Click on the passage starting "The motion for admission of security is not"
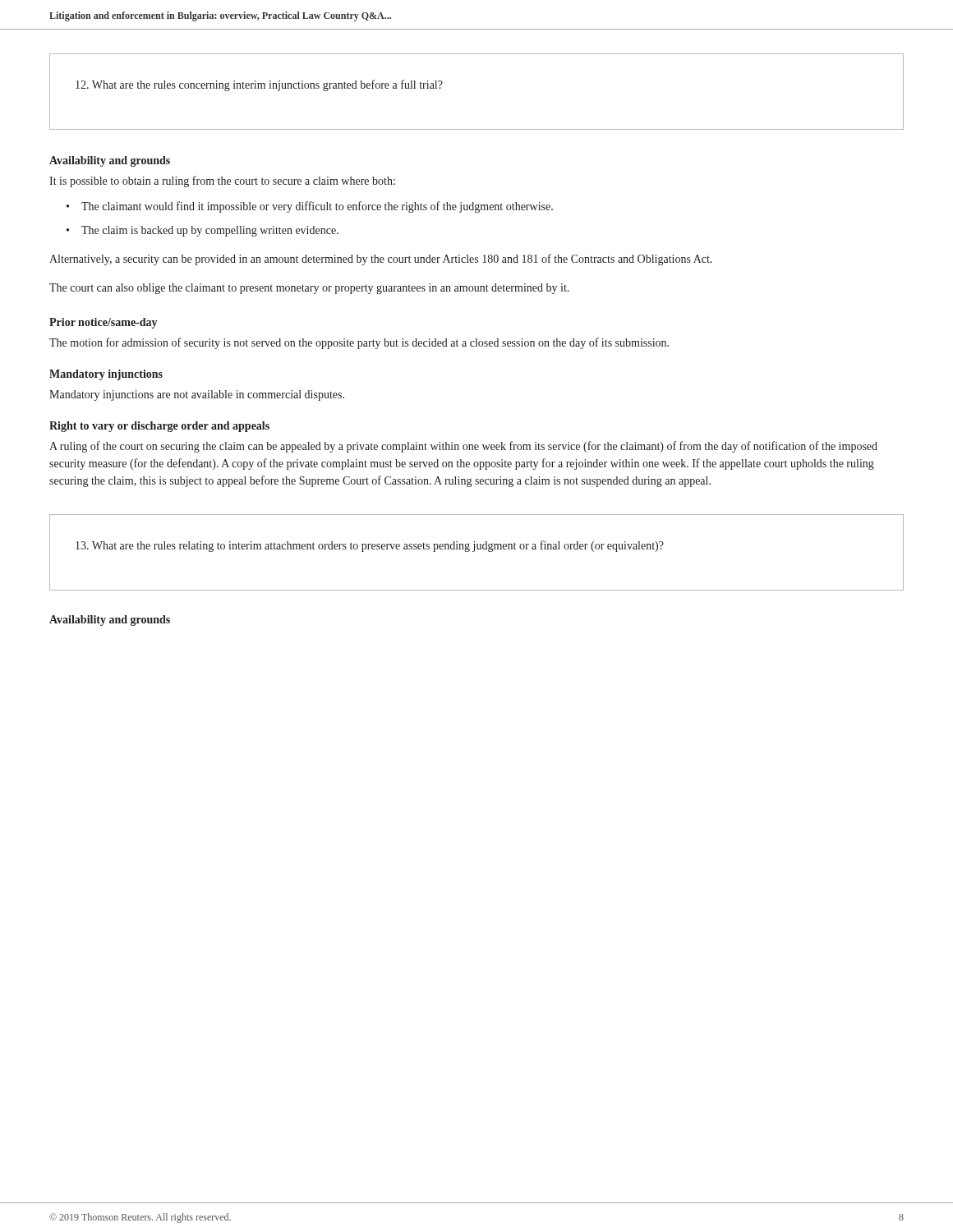 [359, 343]
